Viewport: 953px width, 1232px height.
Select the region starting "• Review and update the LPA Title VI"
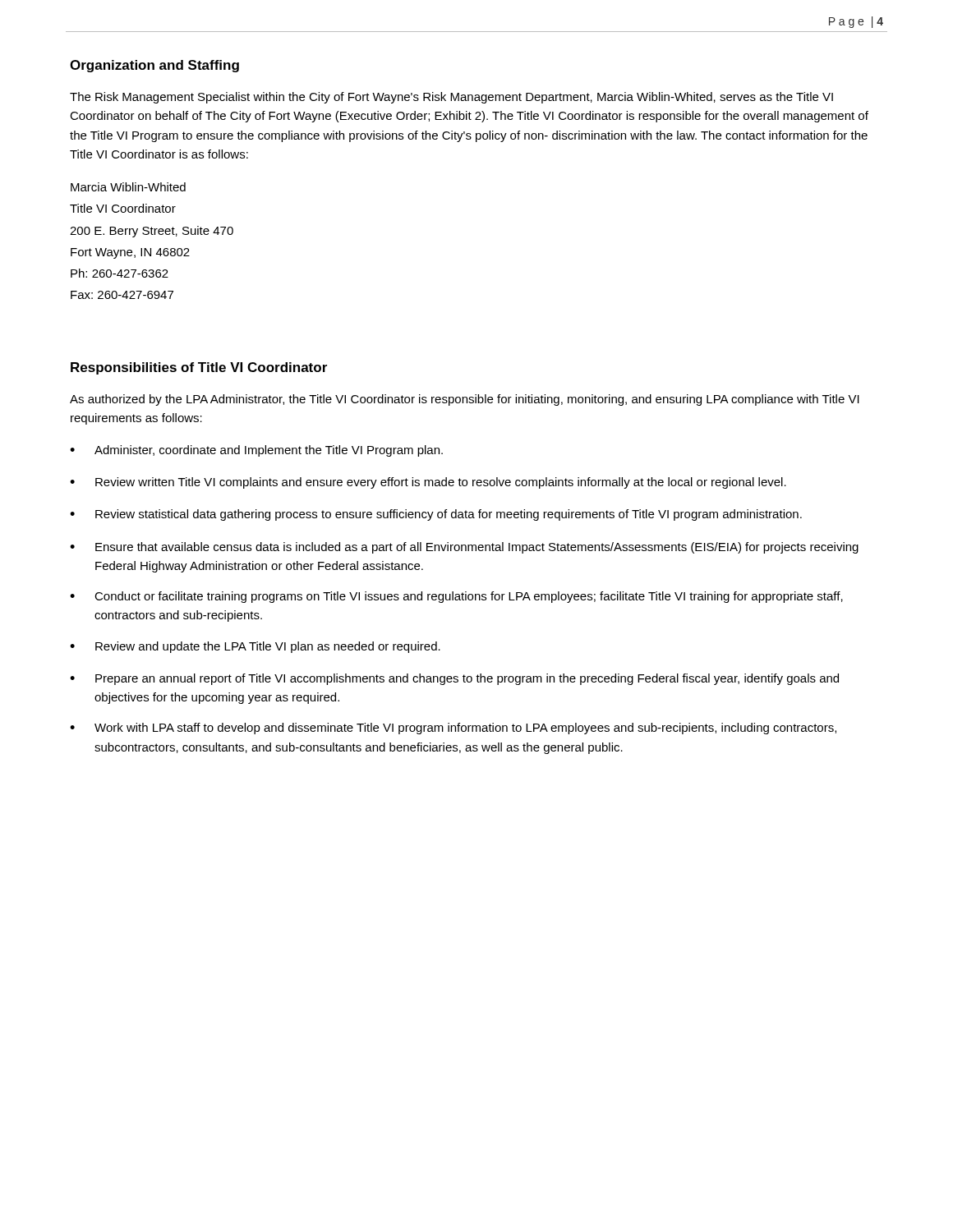[255, 647]
